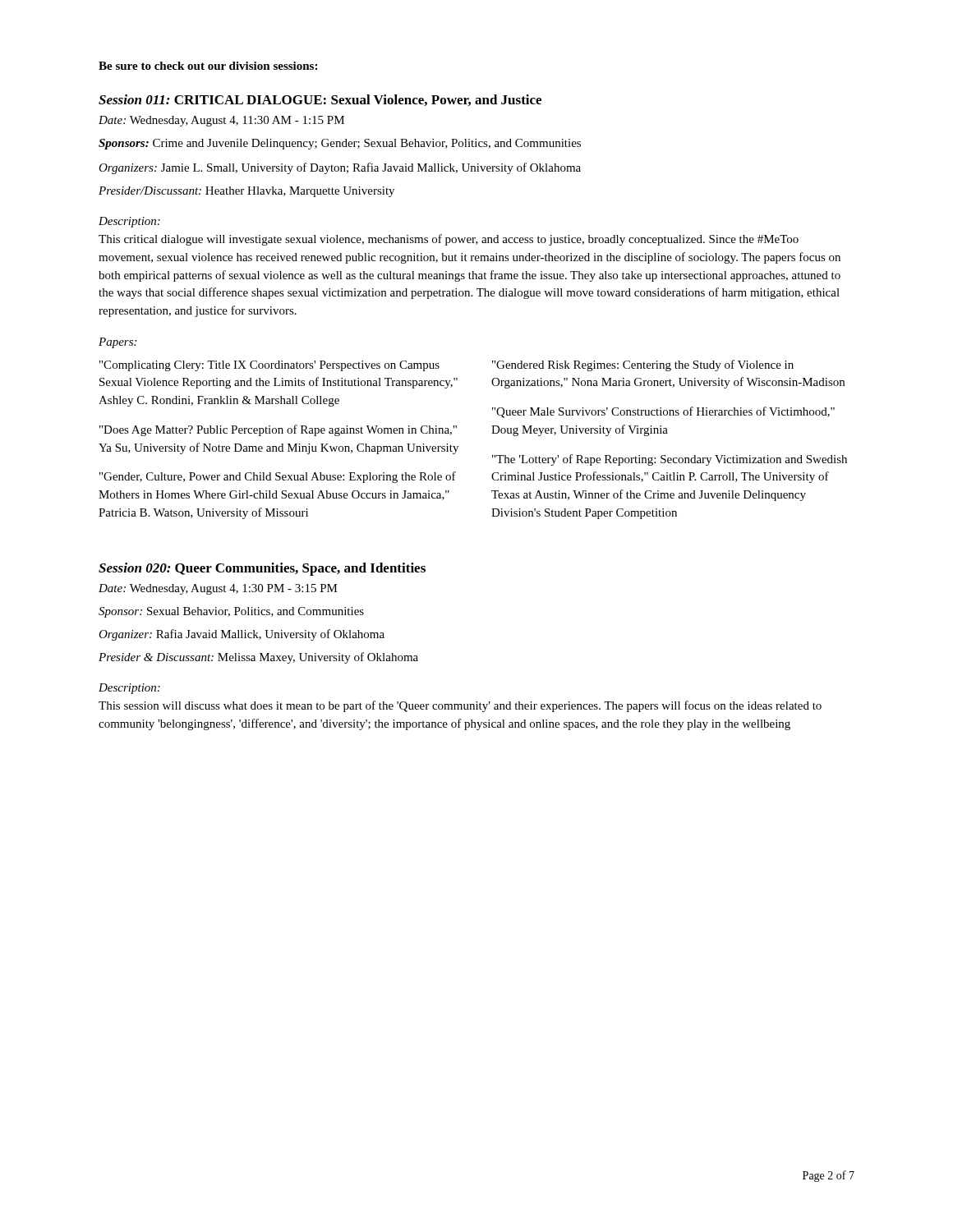The image size is (953, 1232).
Task: Locate the region starting "Sponsors: Crime and Juvenile Delinquency; Gender; Sexual Behavior,"
Action: 476,144
